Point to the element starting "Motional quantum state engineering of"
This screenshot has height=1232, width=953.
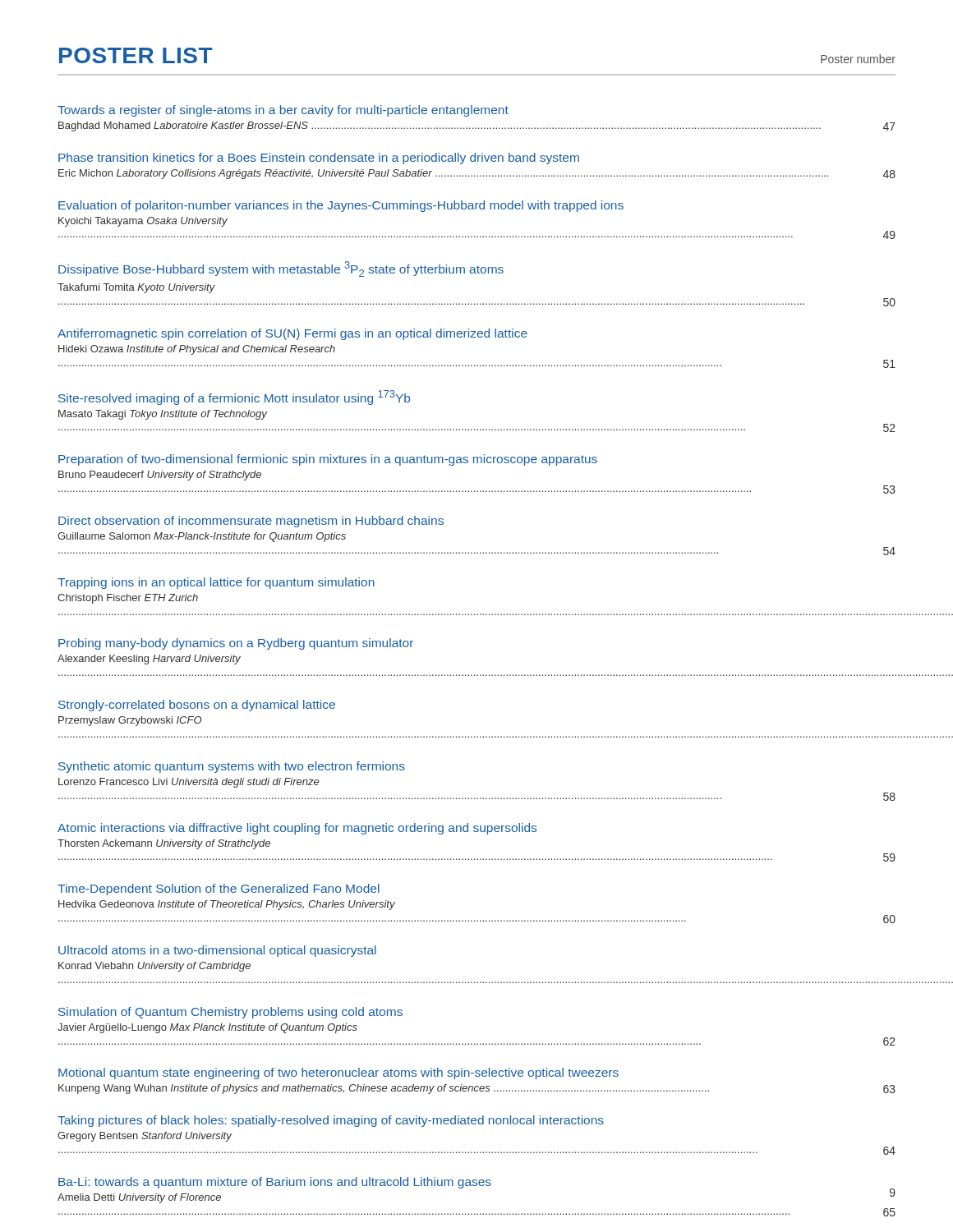[x=476, y=1080]
